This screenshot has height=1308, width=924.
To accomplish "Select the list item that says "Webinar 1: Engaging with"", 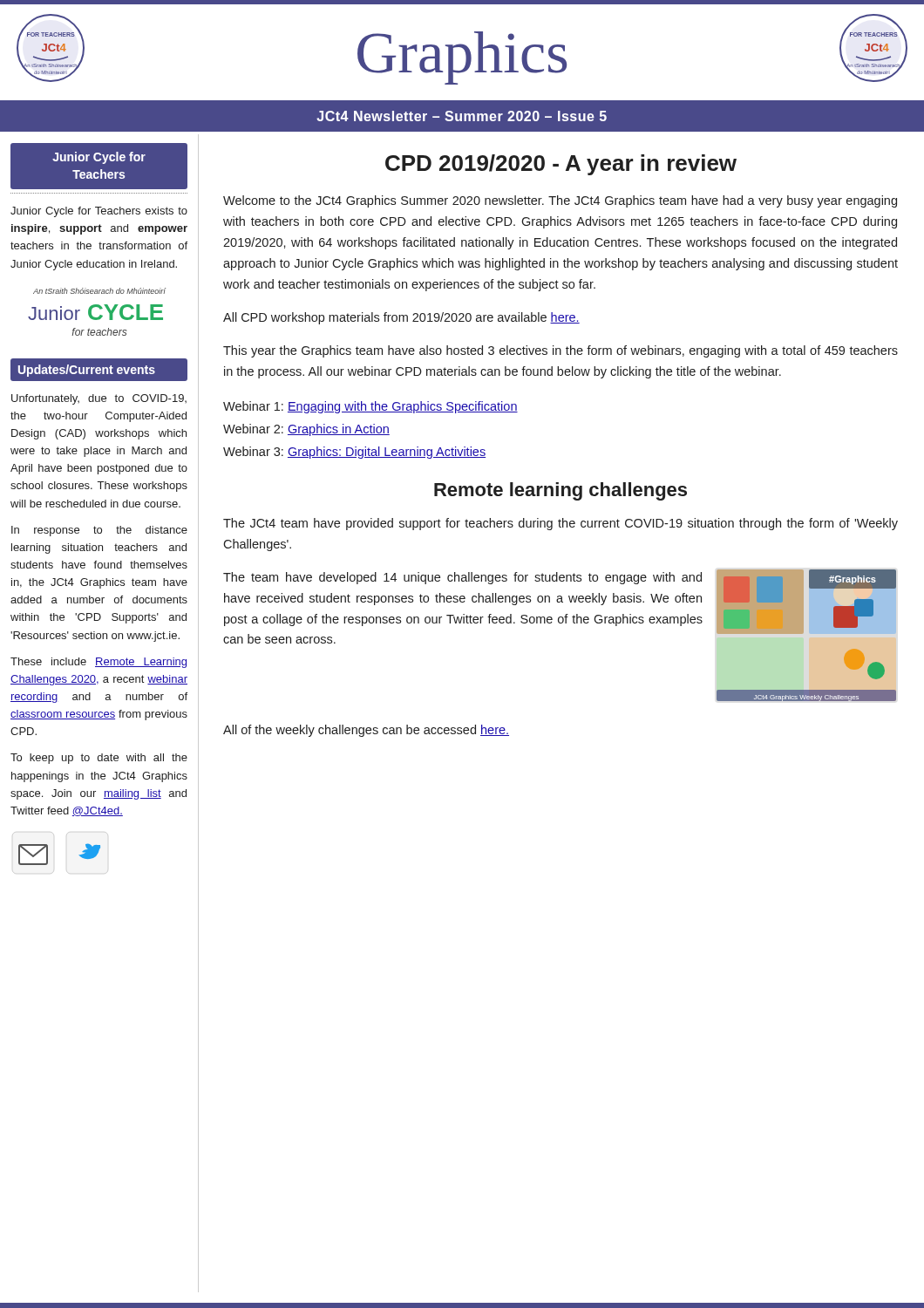I will (x=370, y=406).
